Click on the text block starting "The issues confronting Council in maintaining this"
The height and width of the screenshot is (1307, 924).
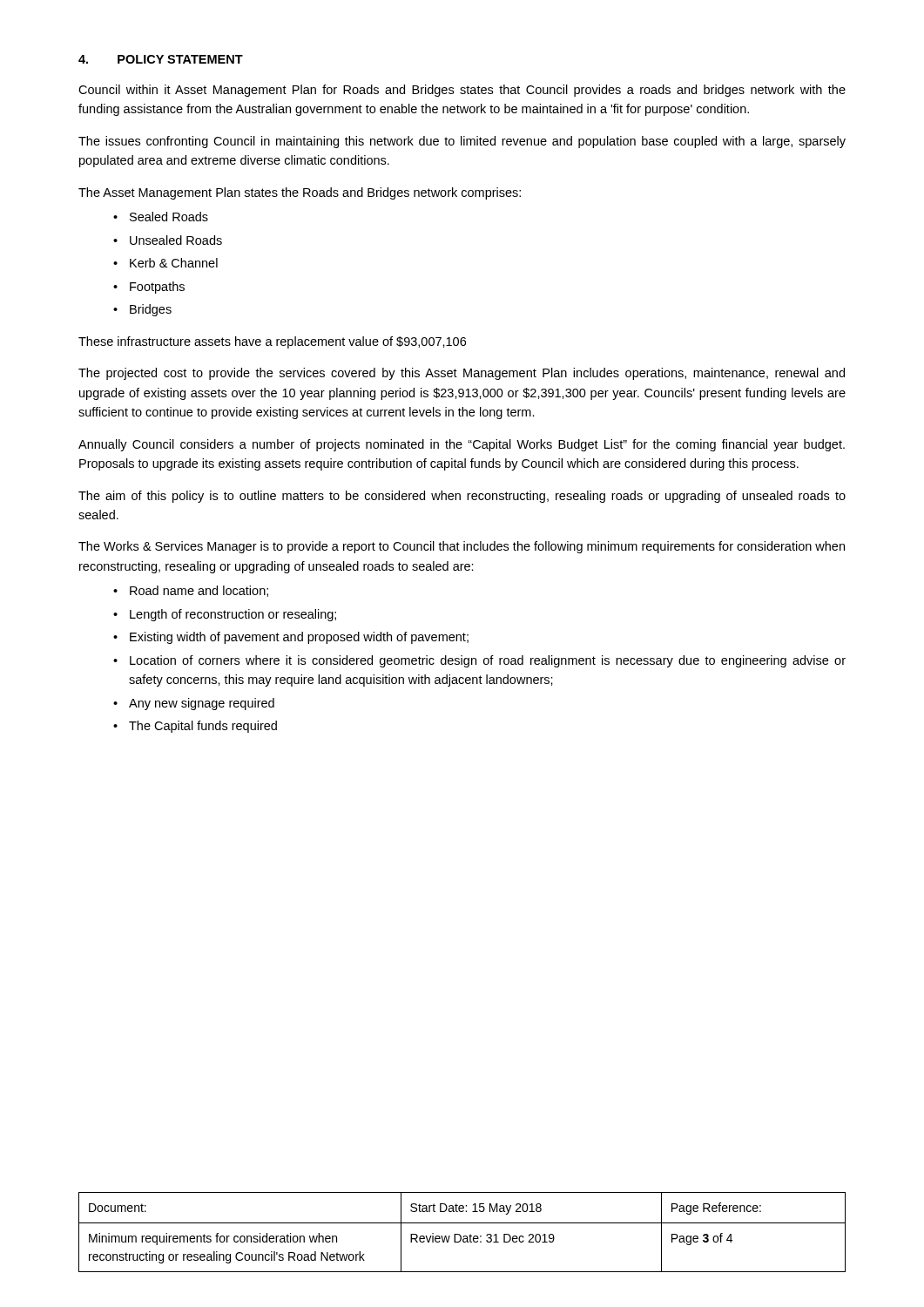[x=462, y=151]
